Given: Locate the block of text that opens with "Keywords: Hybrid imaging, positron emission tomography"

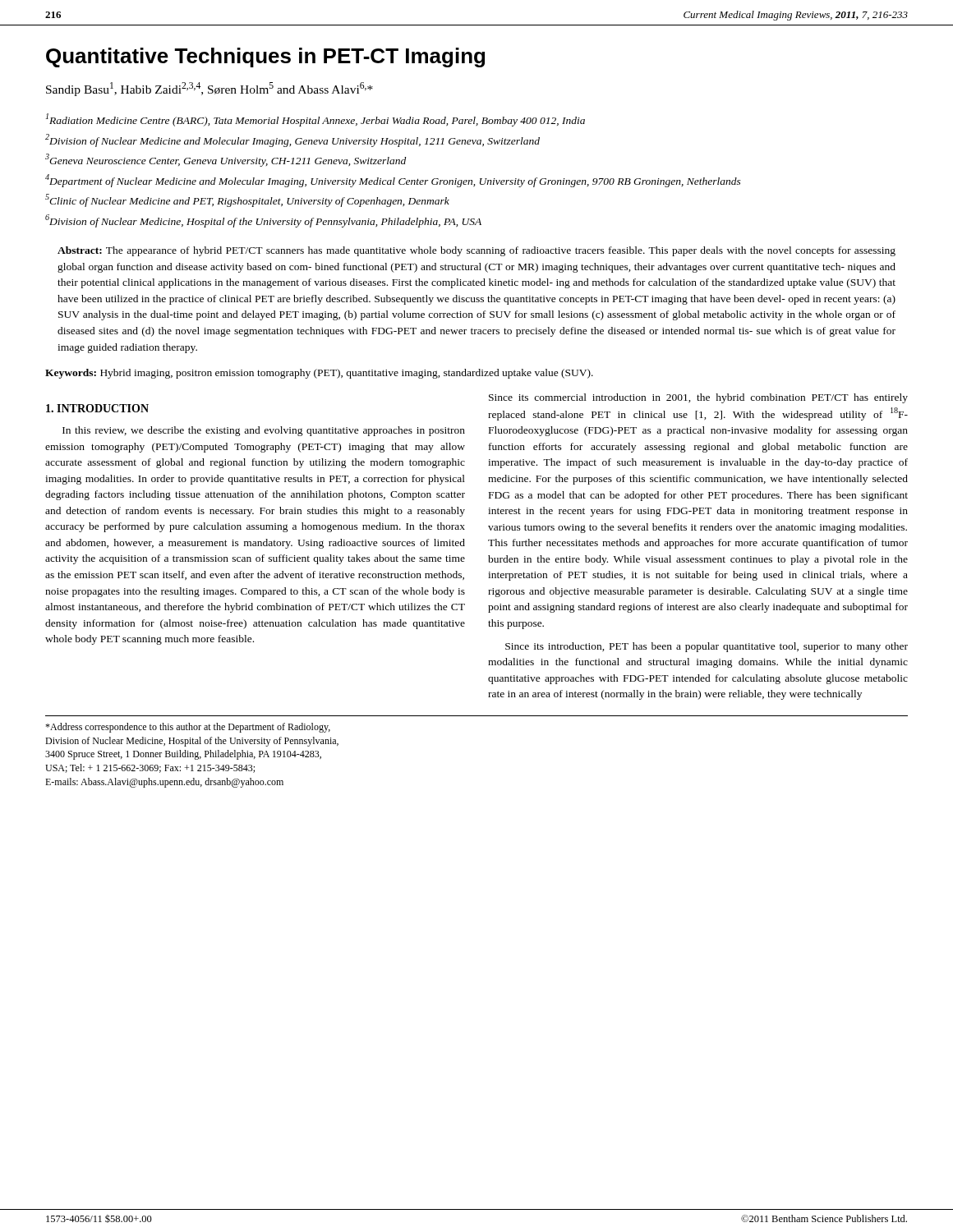Looking at the screenshot, I should click(319, 373).
